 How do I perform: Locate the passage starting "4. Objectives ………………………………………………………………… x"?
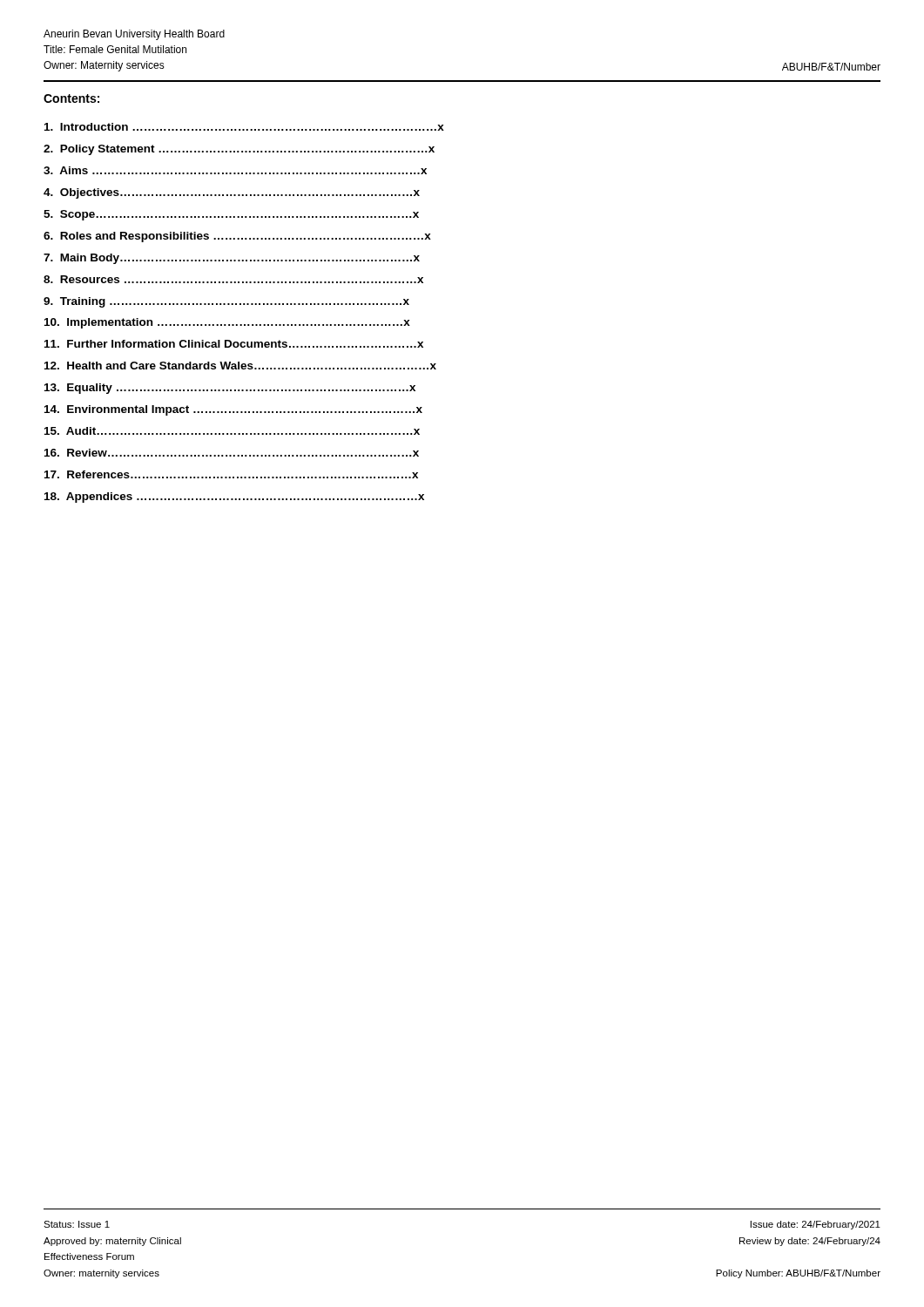[232, 193]
